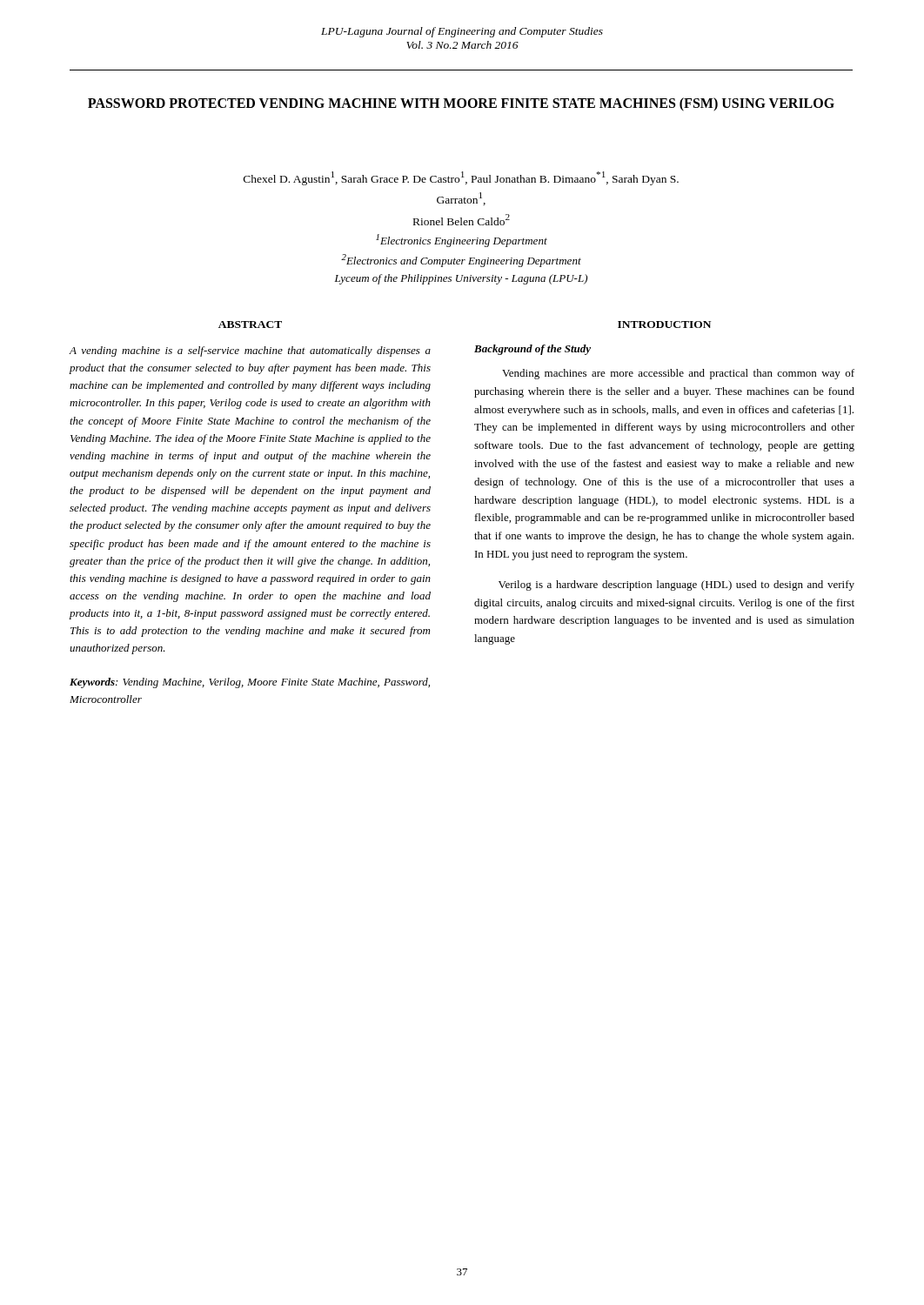Find the text block with the text "Chexel D. Agustin1, Sarah Grace P. De"
The image size is (924, 1305).
tap(461, 198)
